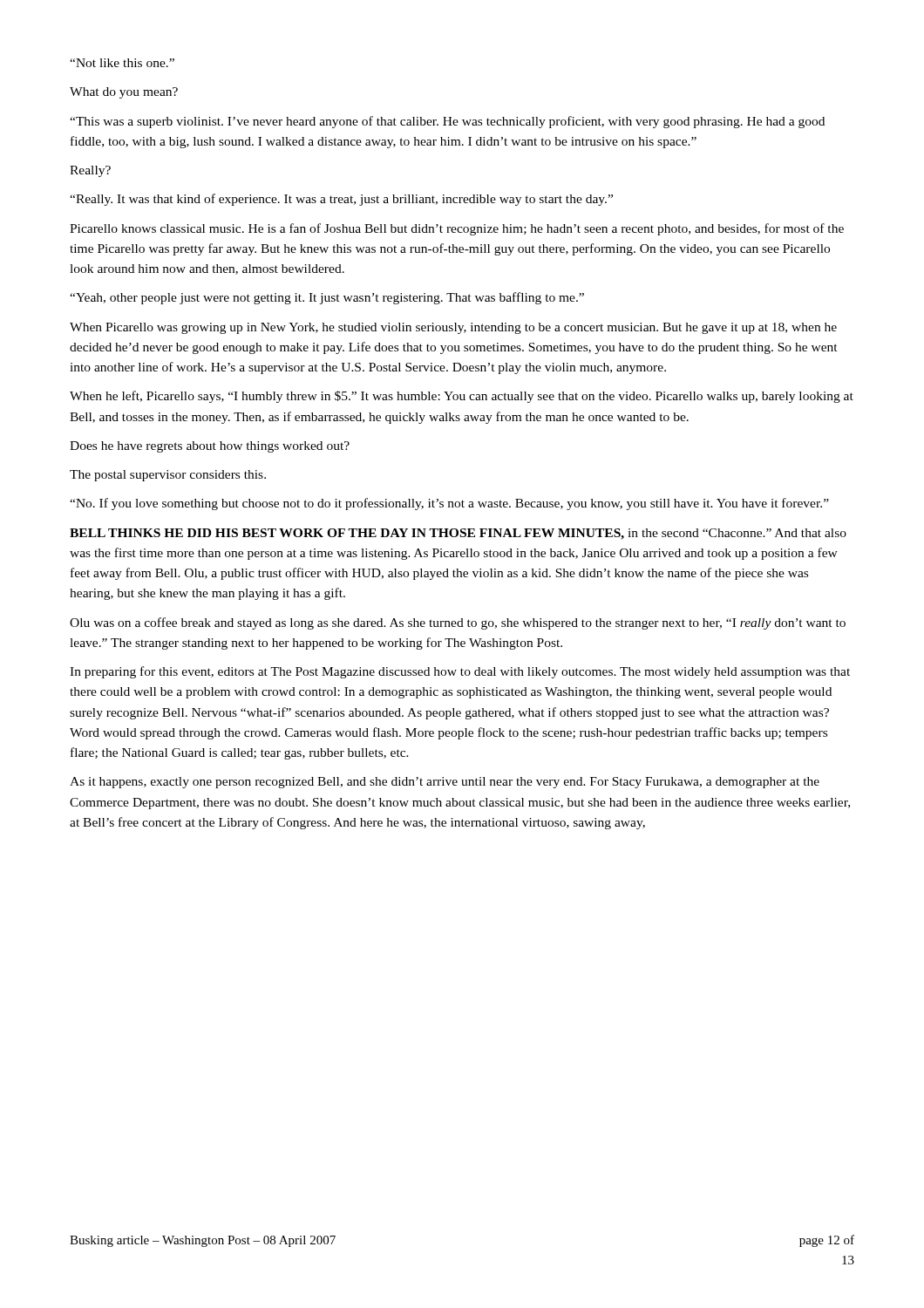924x1308 pixels.
Task: Click on the block starting "BELL THINKS HE DID HIS BEST WORK OF"
Action: pos(458,562)
